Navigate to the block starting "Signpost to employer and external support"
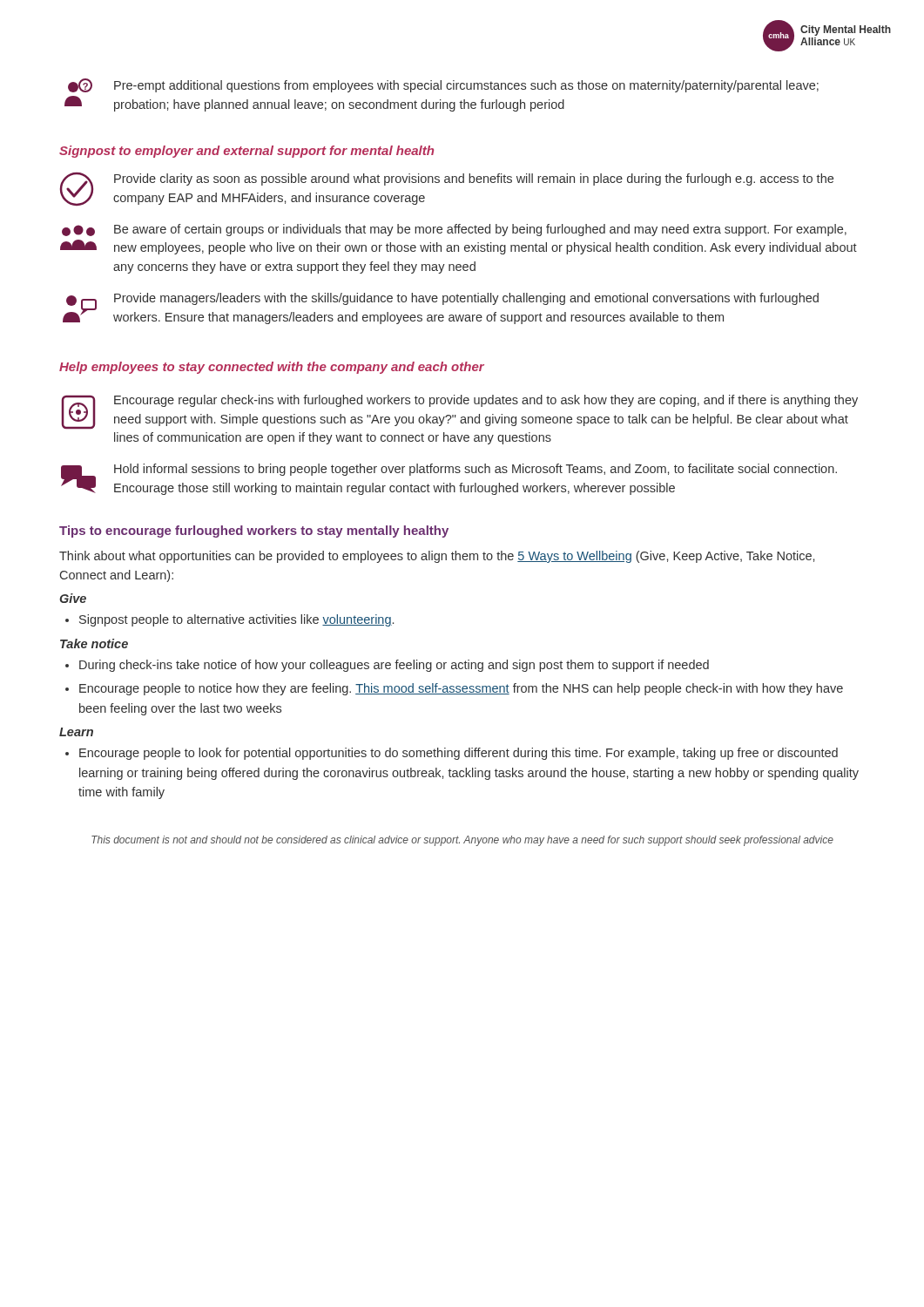Viewport: 924px width, 1307px height. tap(247, 150)
